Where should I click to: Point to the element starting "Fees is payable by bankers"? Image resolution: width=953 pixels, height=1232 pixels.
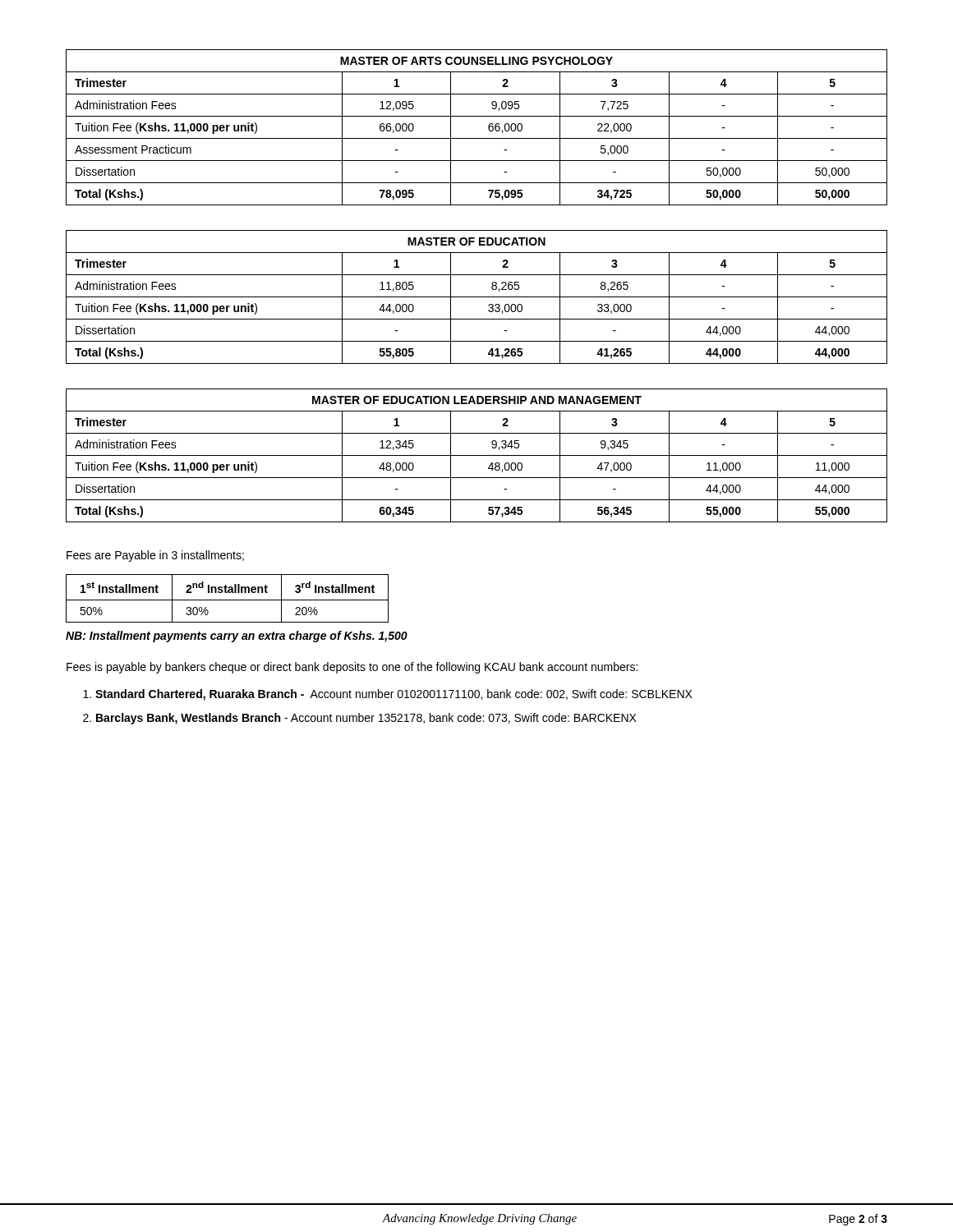pos(352,667)
